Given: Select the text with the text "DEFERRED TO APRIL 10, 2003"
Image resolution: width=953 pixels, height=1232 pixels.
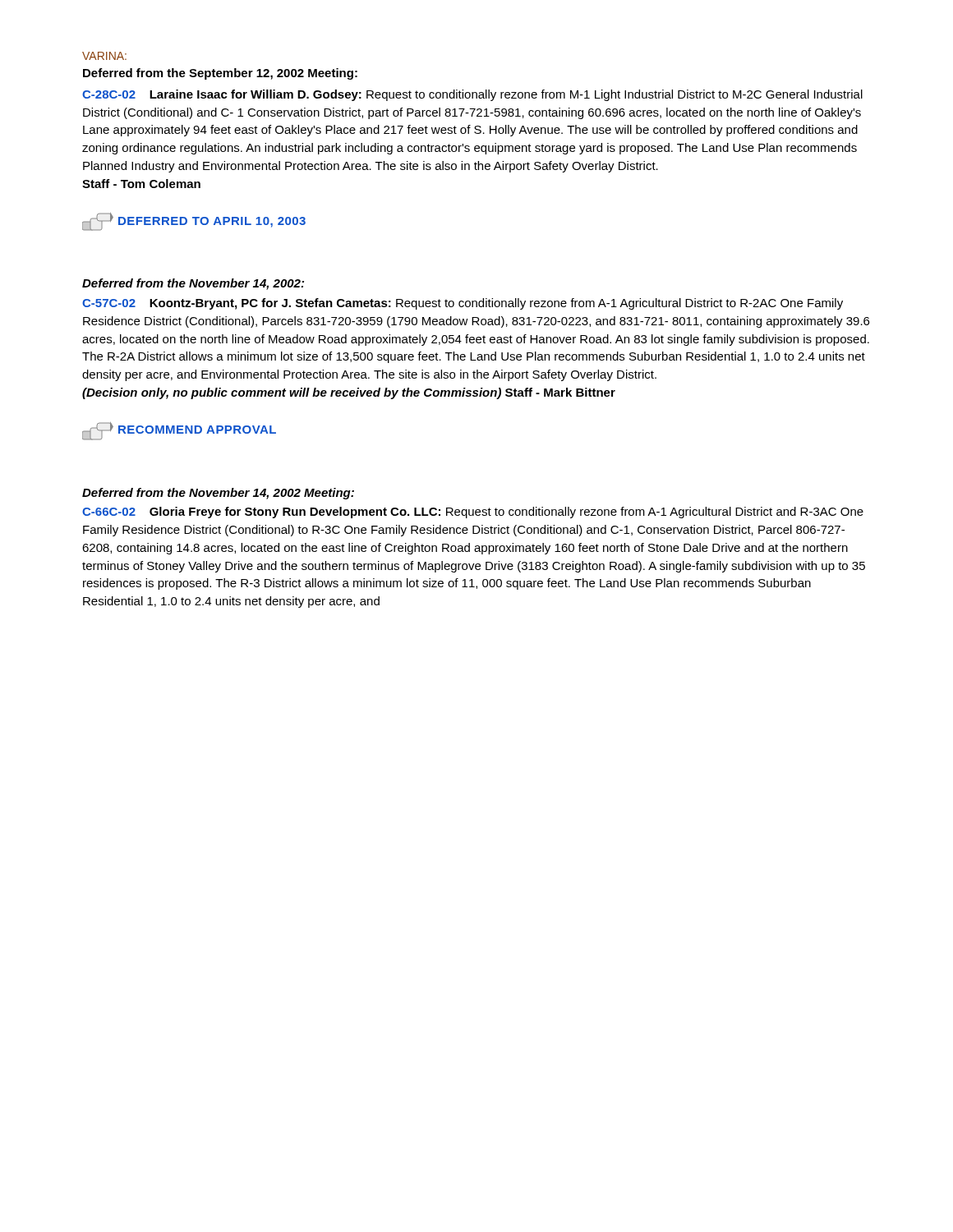Looking at the screenshot, I should coord(194,220).
